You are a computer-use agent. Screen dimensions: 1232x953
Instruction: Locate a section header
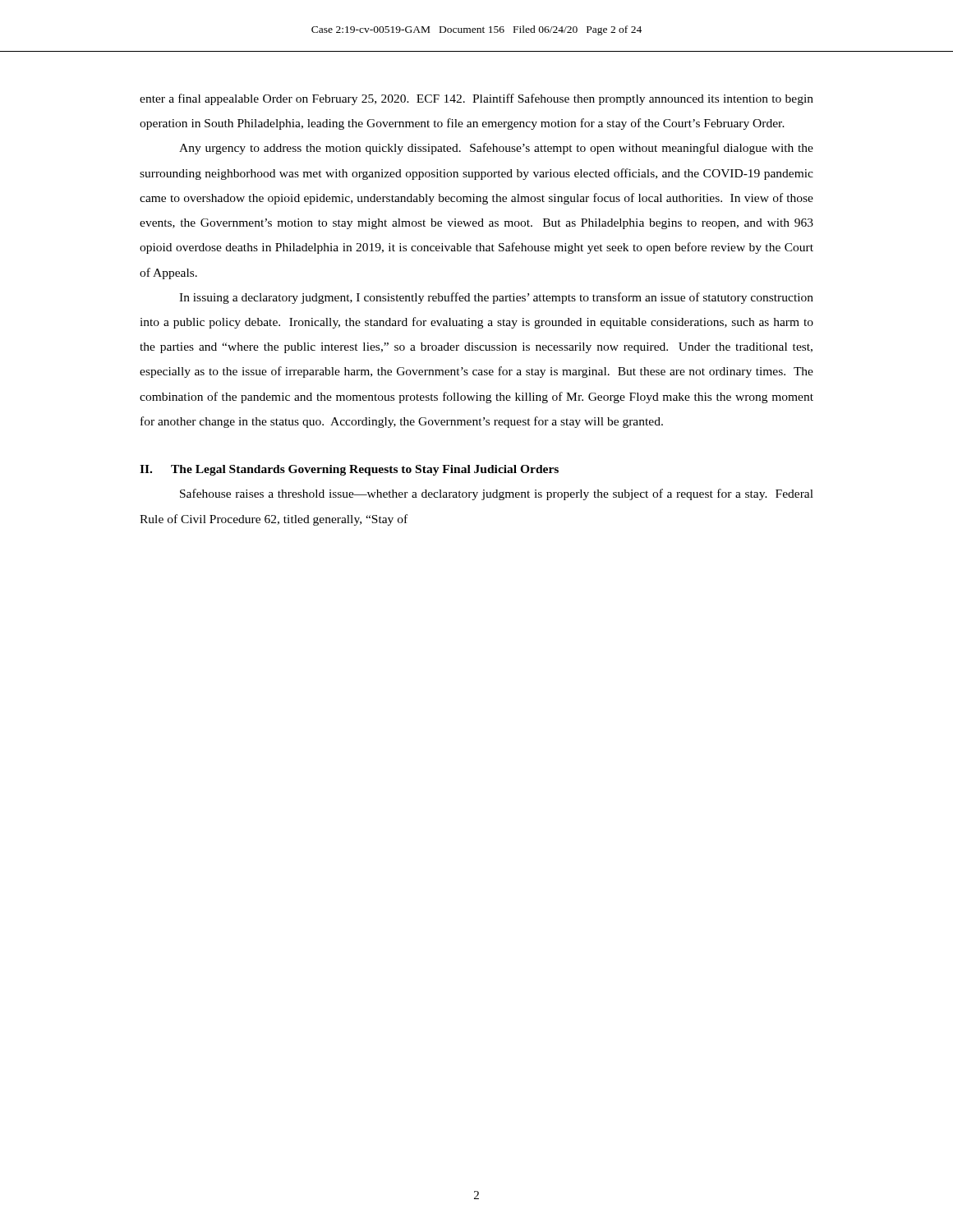click(349, 469)
